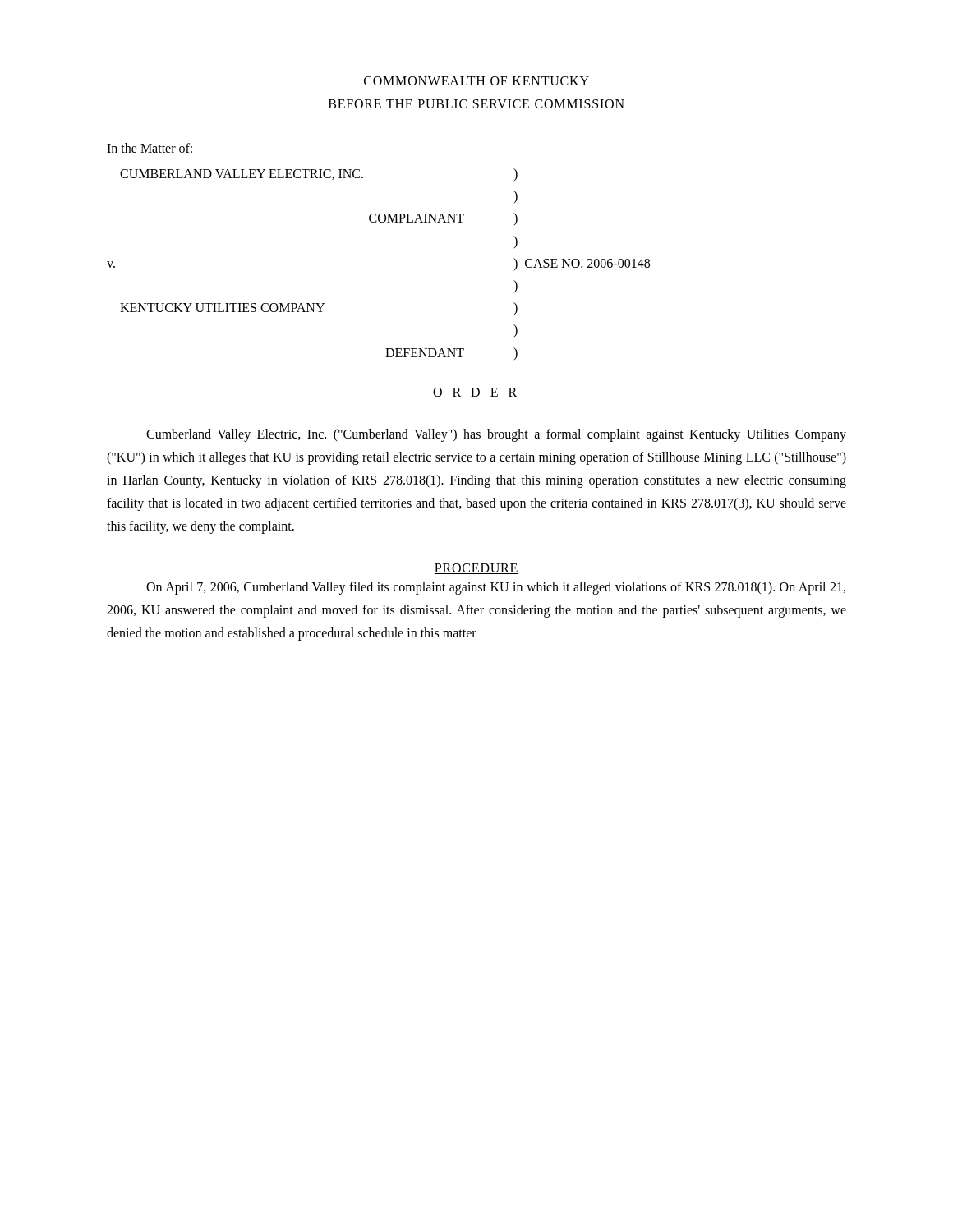Locate the section header
The width and height of the screenshot is (953, 1232).
point(476,568)
